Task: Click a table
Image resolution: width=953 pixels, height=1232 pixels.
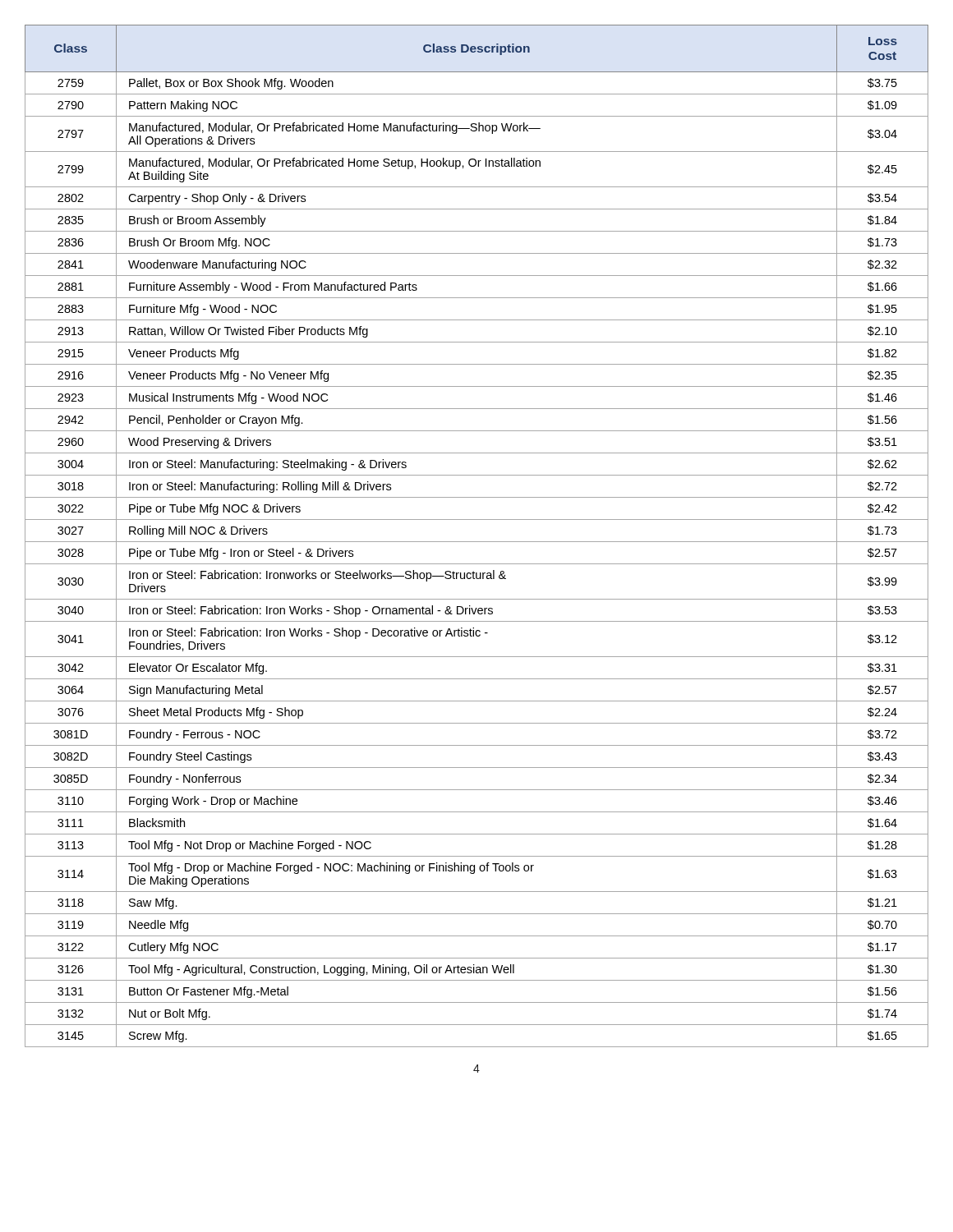Action: tap(476, 536)
